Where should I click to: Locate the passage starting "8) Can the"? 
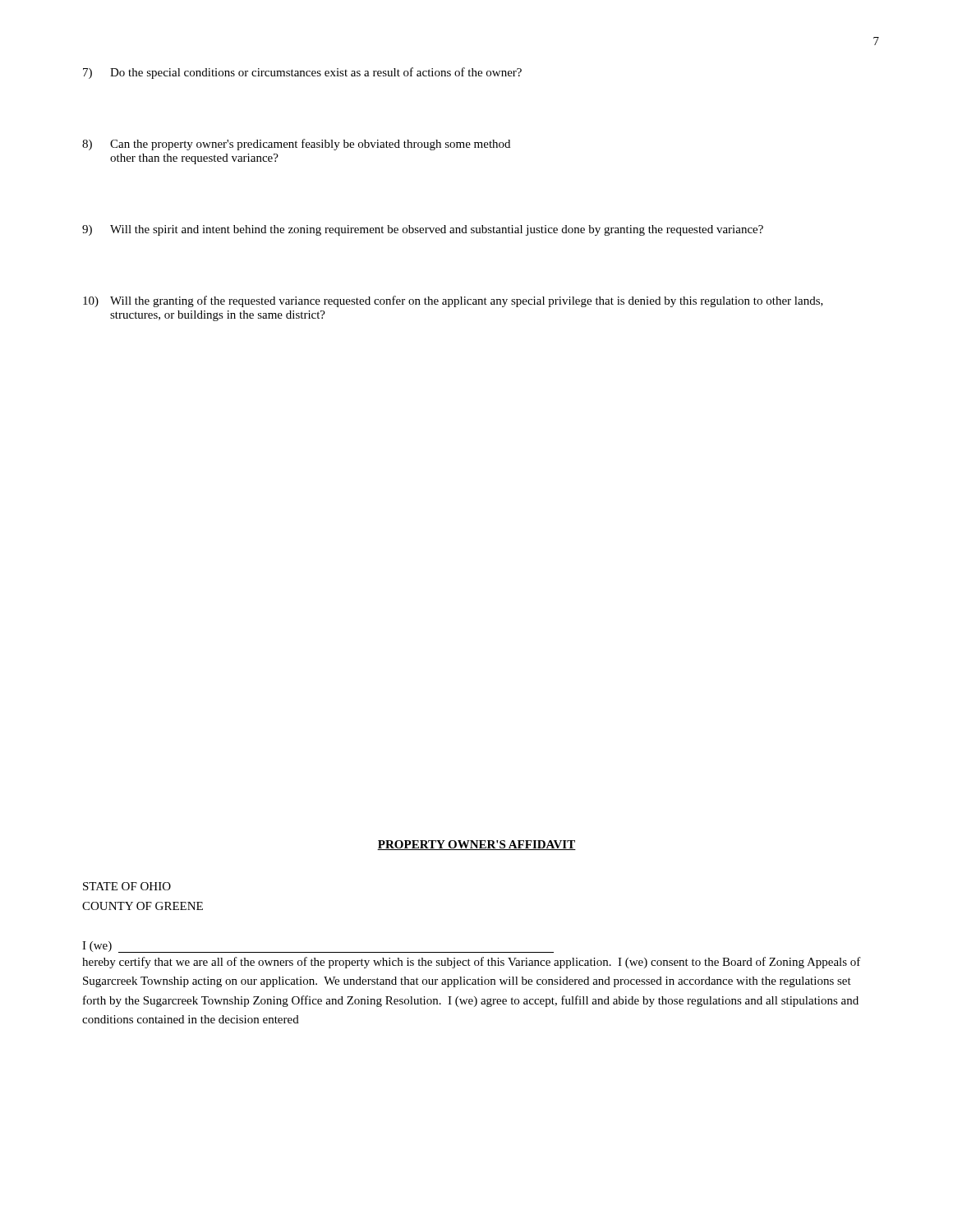pos(476,151)
